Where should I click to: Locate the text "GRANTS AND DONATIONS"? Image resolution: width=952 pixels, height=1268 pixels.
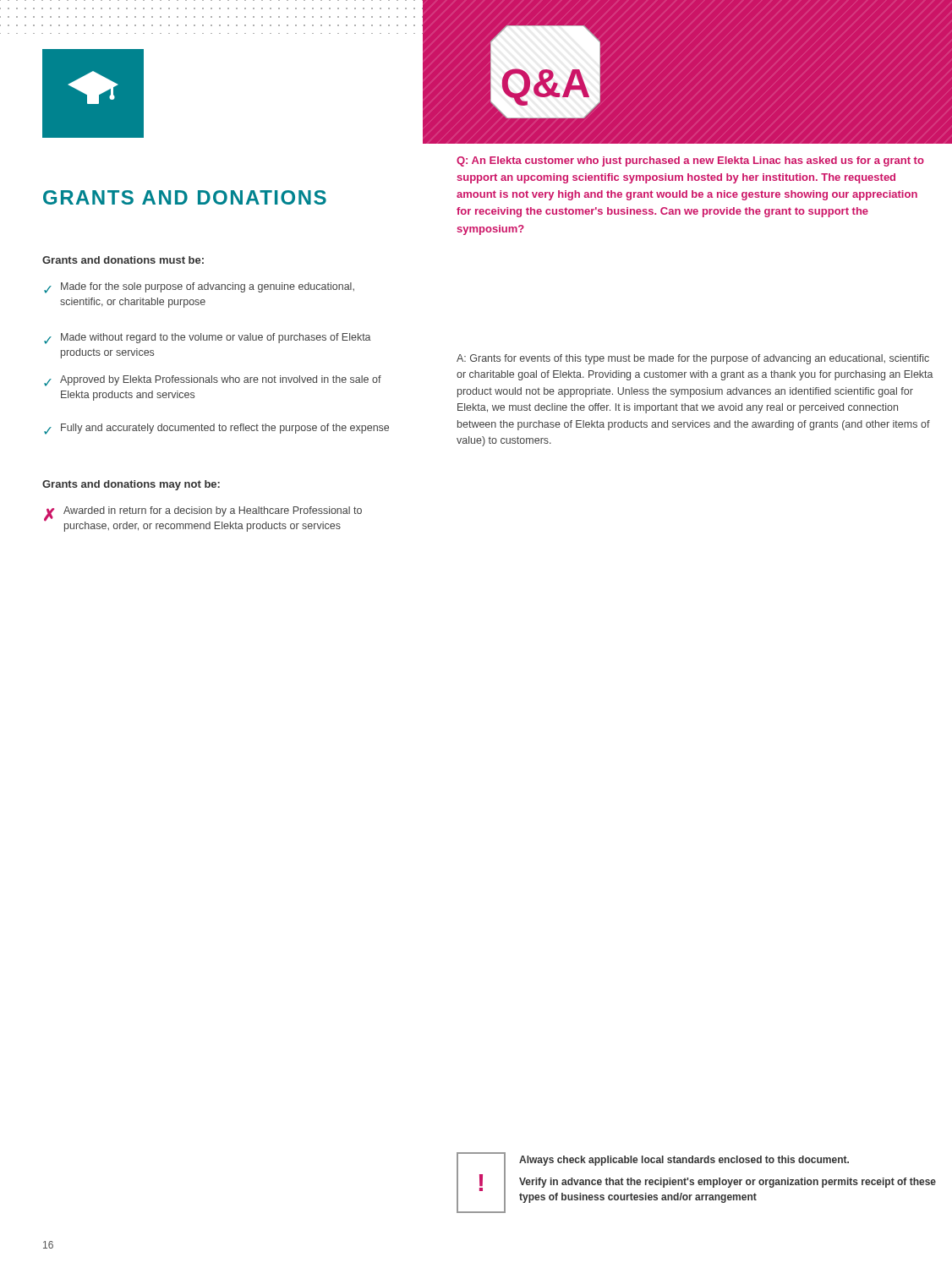211,198
